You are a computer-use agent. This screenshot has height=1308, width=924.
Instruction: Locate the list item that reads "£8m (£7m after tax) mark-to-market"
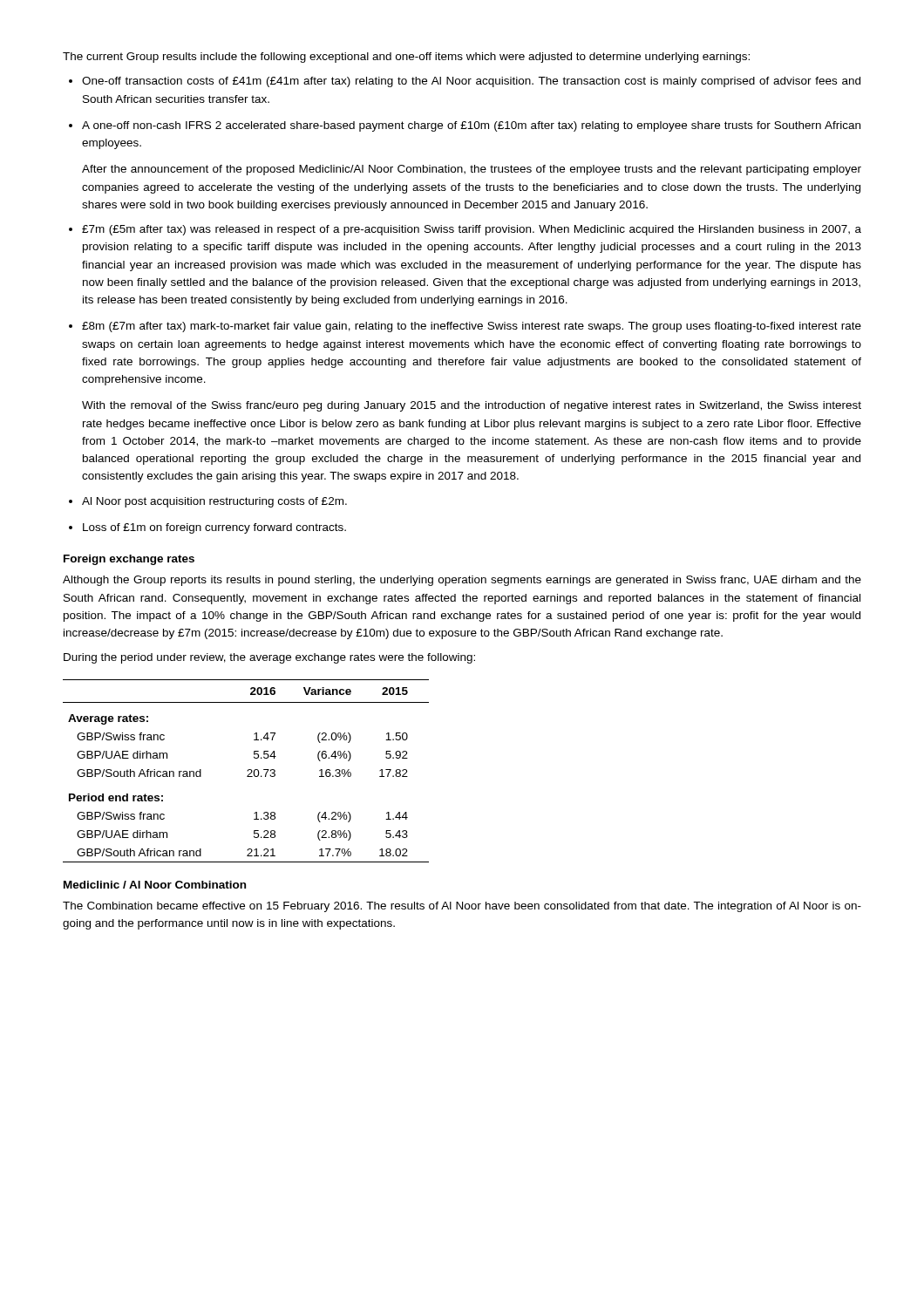click(472, 353)
